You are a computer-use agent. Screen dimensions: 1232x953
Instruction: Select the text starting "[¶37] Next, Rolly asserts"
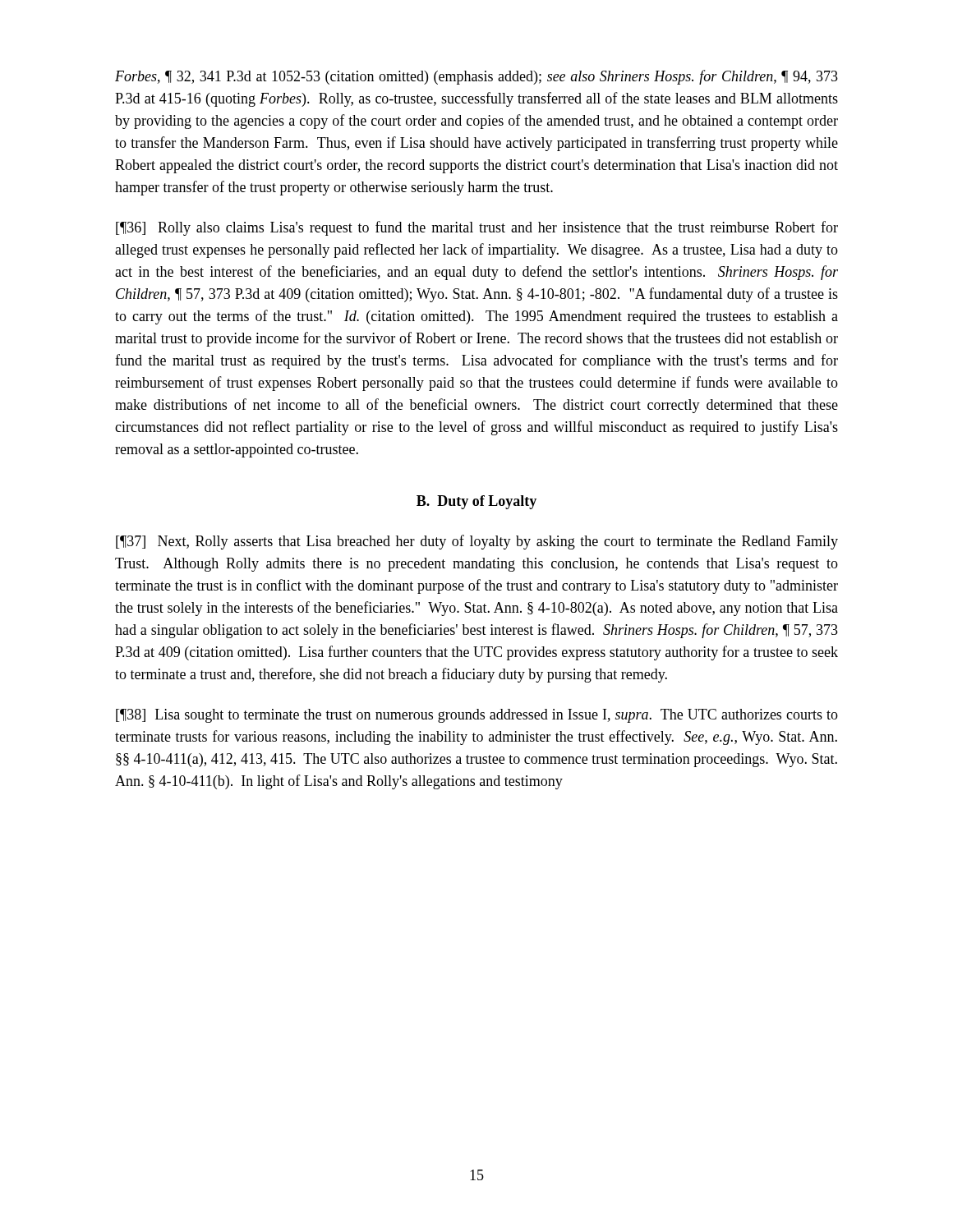[476, 608]
